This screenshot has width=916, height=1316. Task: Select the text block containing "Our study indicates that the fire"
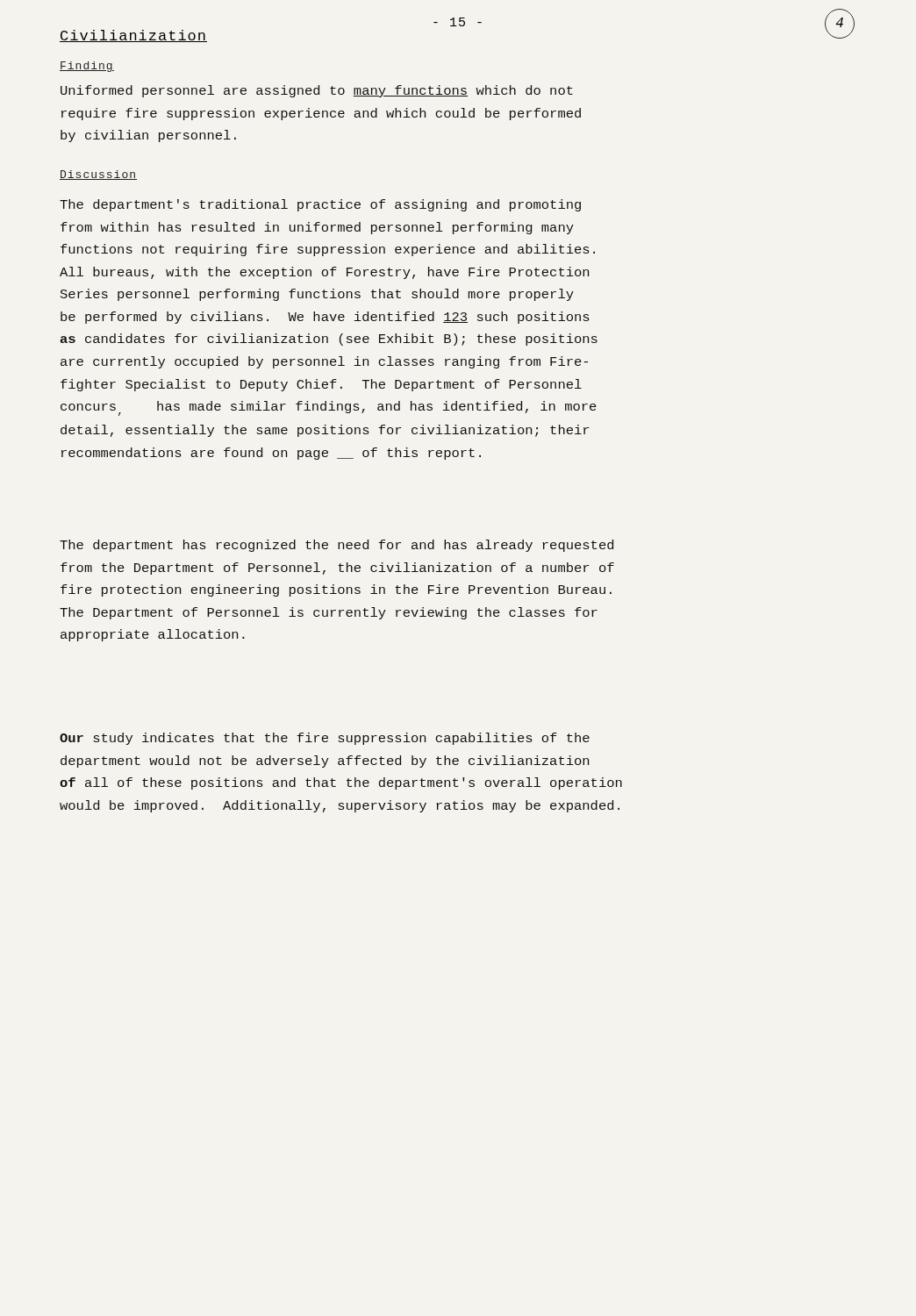pyautogui.click(x=341, y=772)
